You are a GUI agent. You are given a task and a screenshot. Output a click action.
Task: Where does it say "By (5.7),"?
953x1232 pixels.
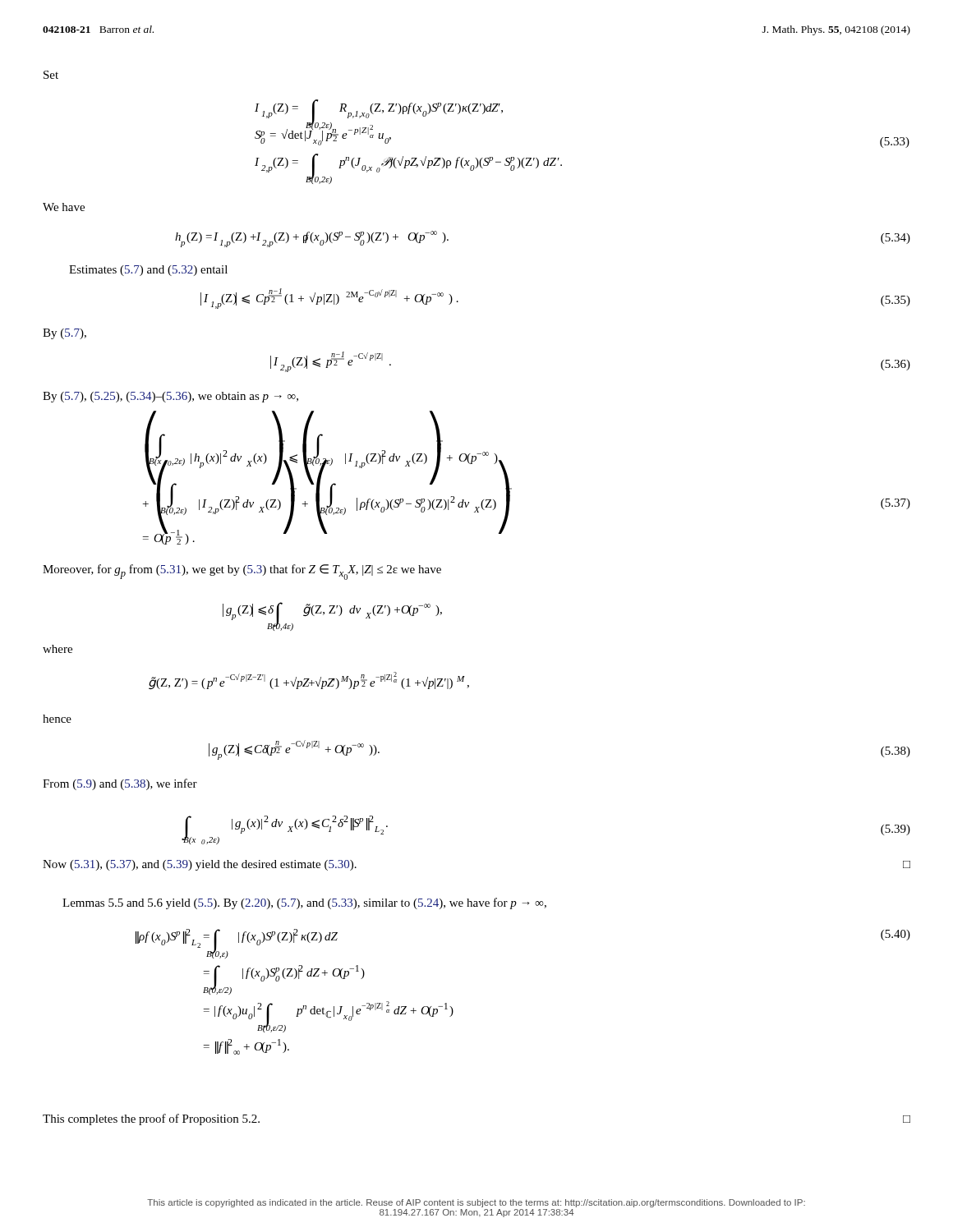65,332
